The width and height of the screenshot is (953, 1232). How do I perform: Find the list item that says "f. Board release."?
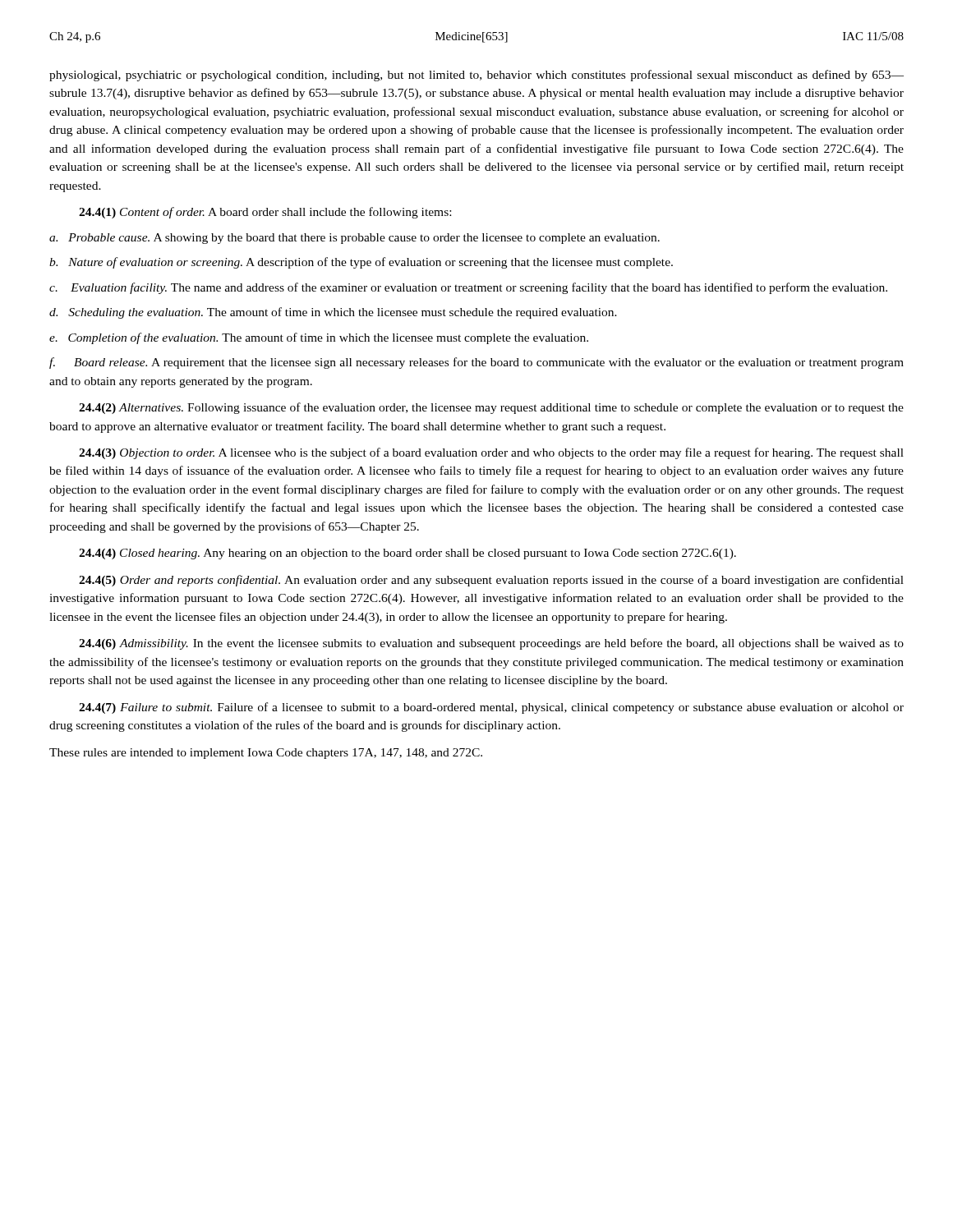[476, 372]
